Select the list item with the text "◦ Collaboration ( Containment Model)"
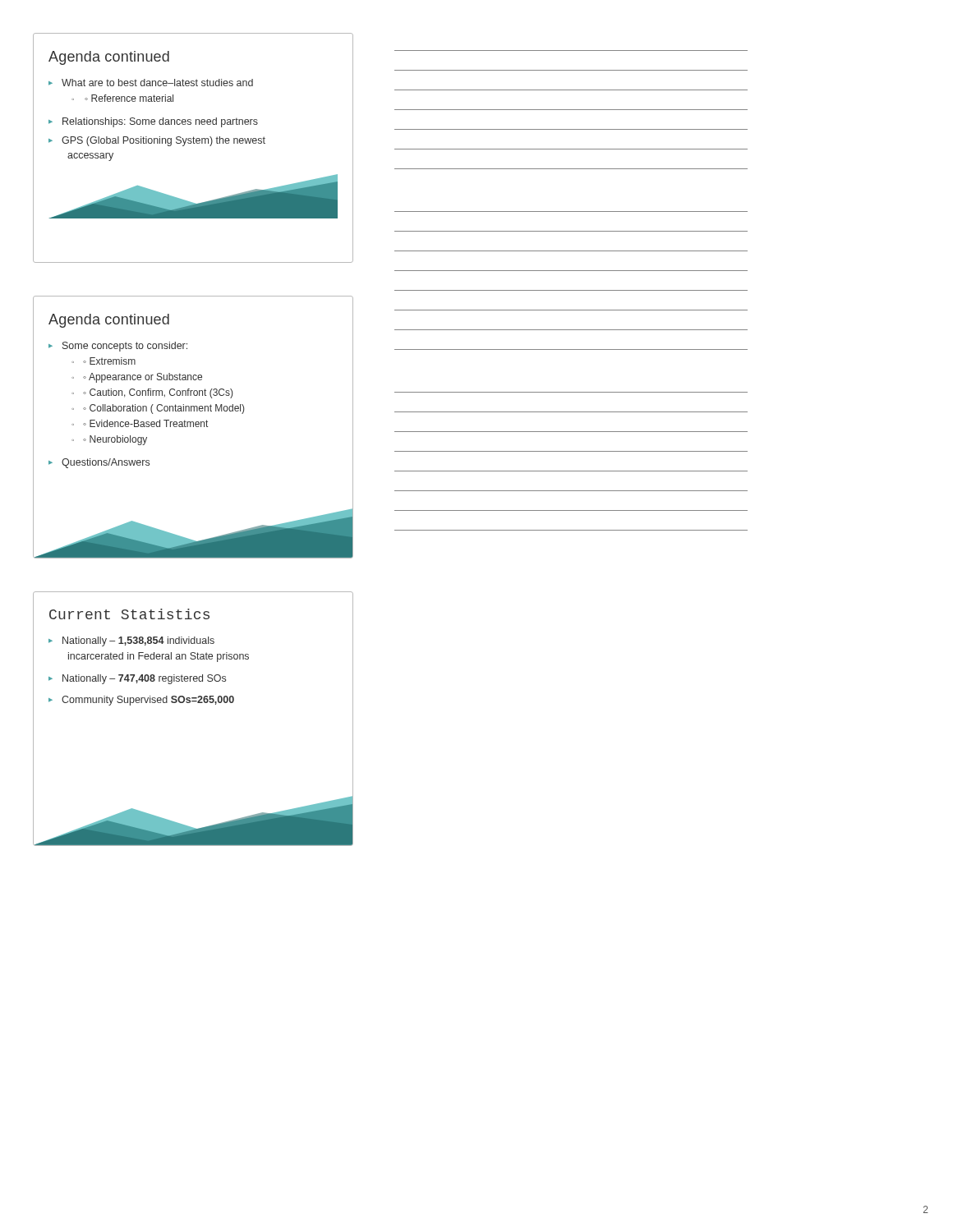Screen dimensions: 1232x953 point(164,408)
